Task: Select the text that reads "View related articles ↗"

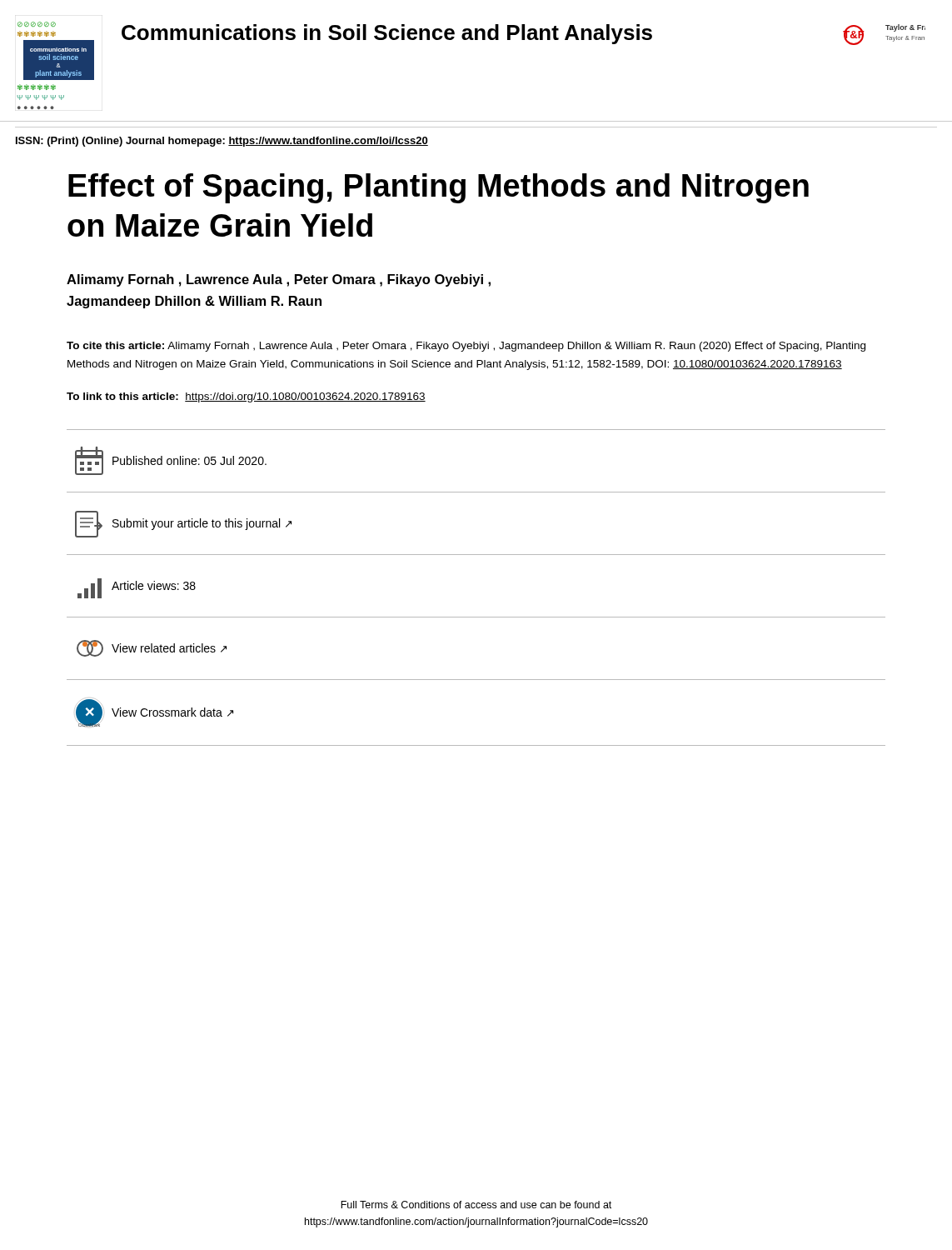Action: point(152,648)
